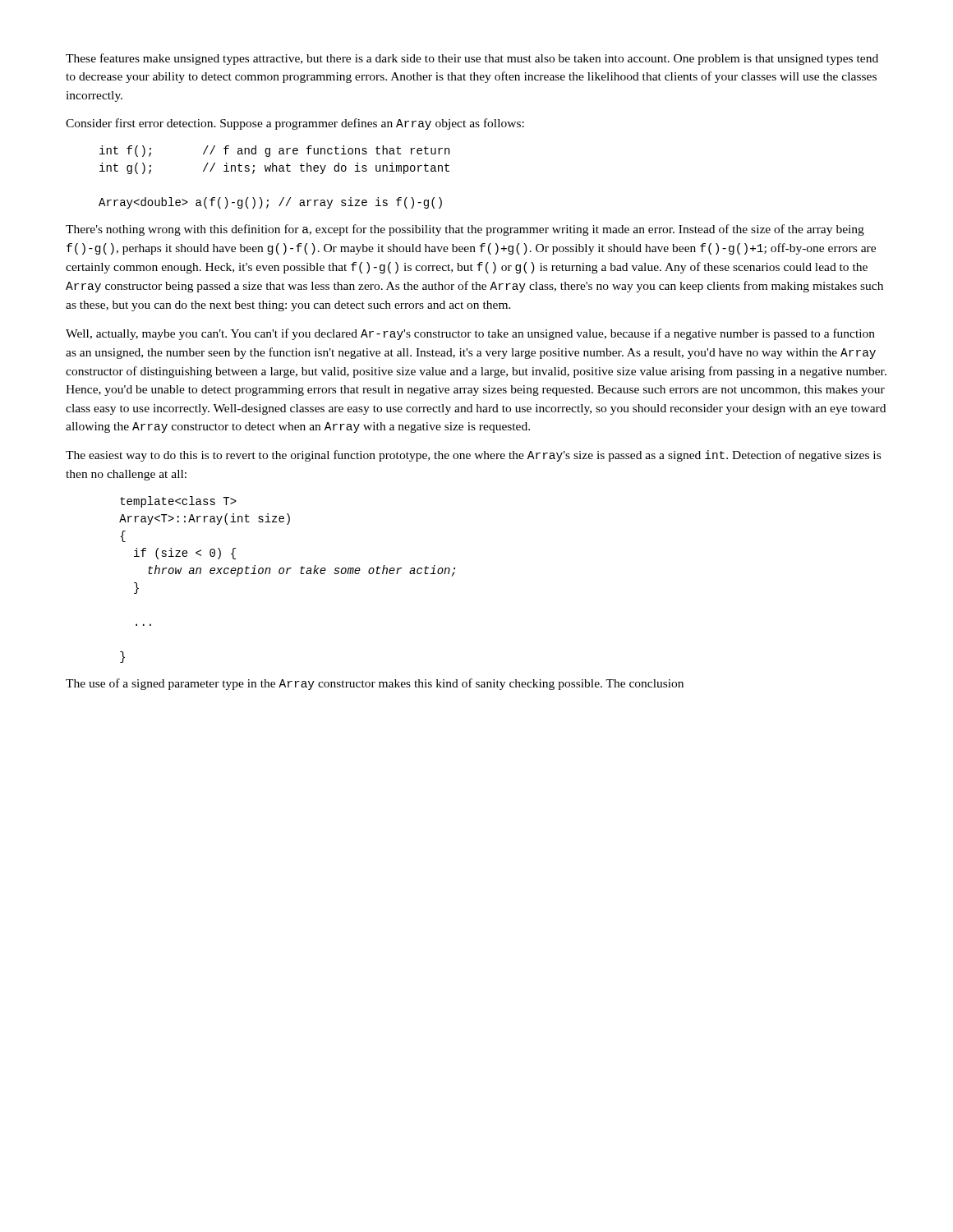This screenshot has width=953, height=1232.
Task: Select the block starting "These features make unsigned"
Action: pos(472,76)
